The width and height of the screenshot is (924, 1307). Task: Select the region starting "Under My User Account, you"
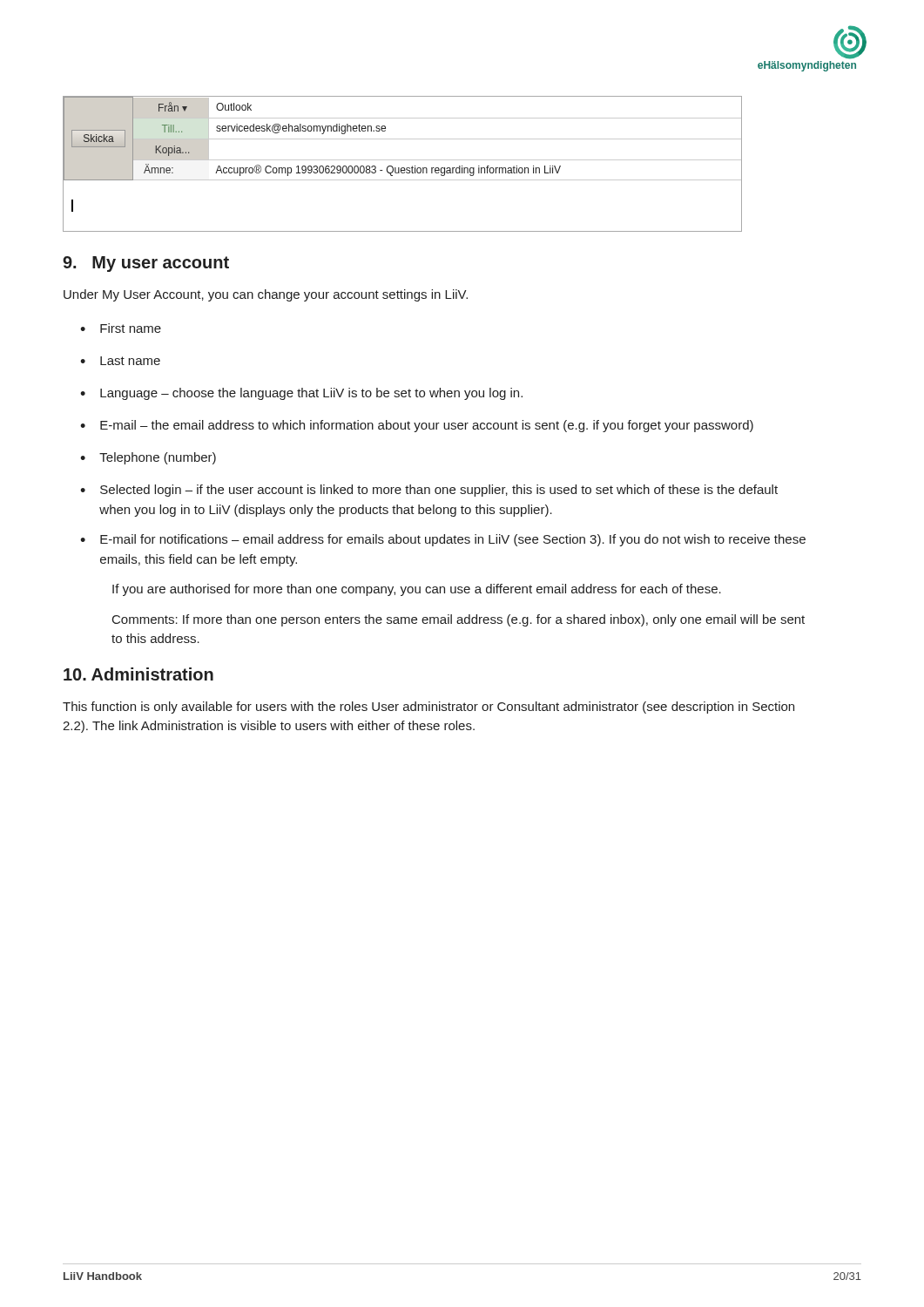(x=266, y=294)
